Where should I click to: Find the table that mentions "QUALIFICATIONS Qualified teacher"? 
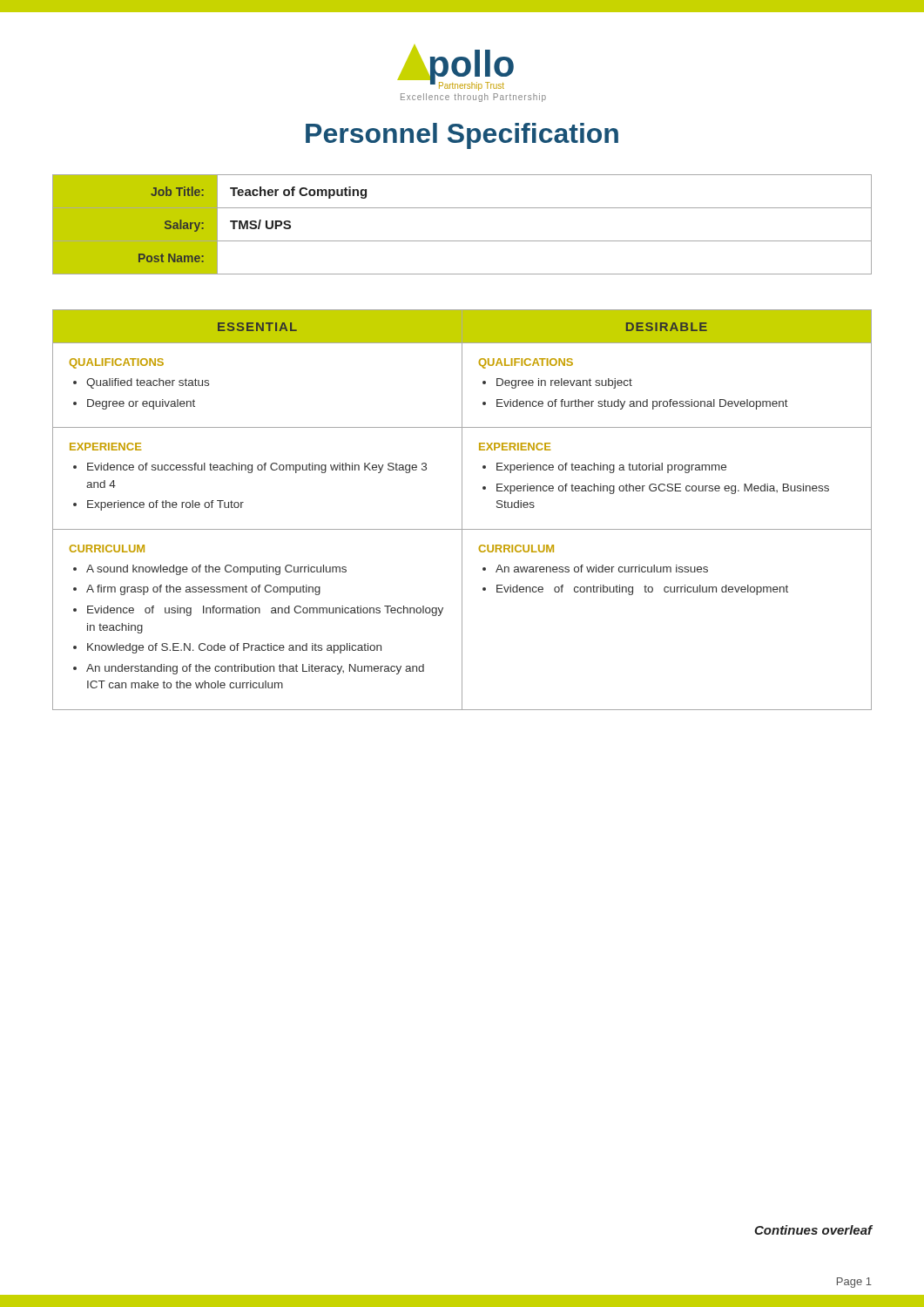tap(462, 510)
